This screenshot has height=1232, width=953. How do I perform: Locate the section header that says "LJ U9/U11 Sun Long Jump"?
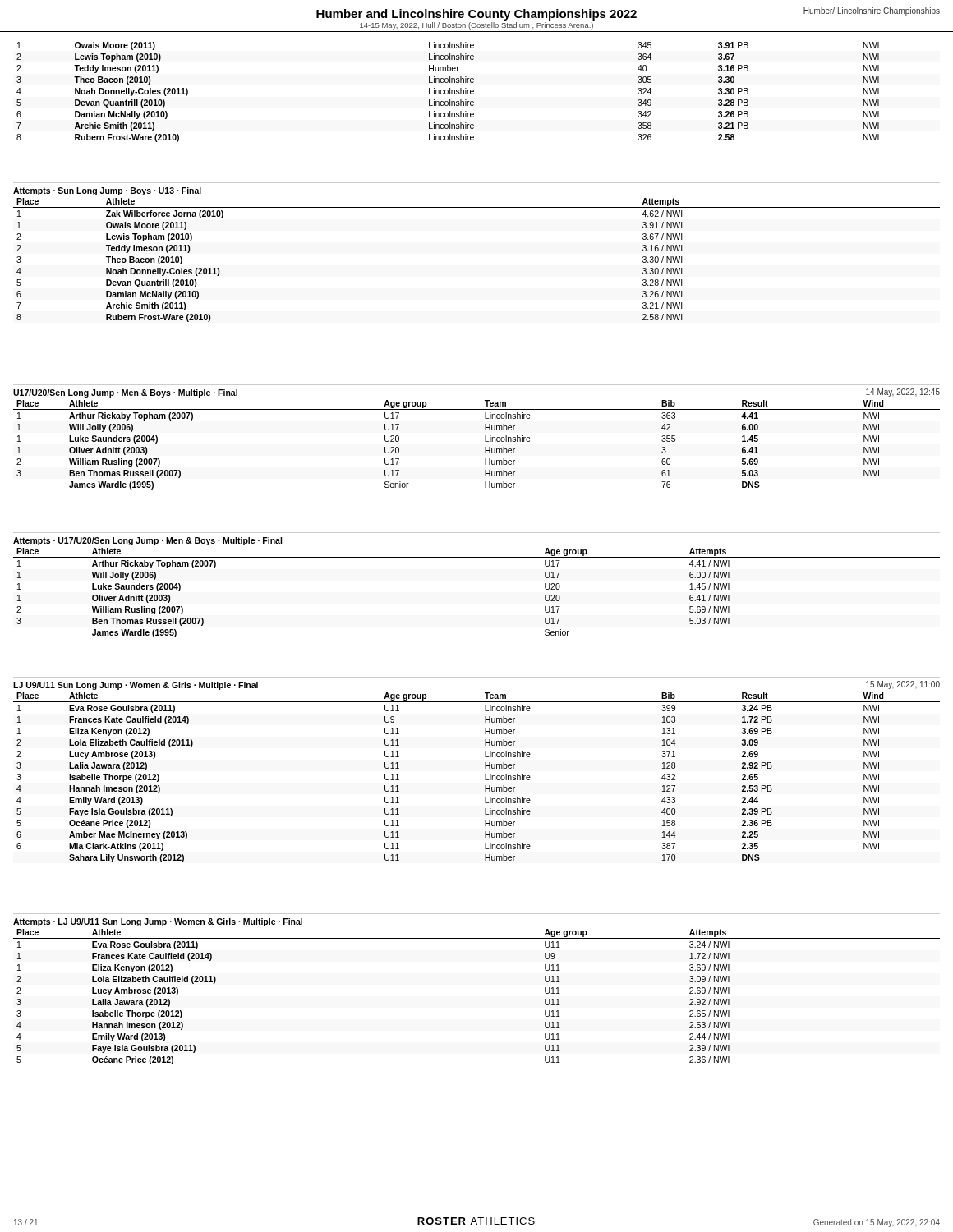click(x=476, y=685)
